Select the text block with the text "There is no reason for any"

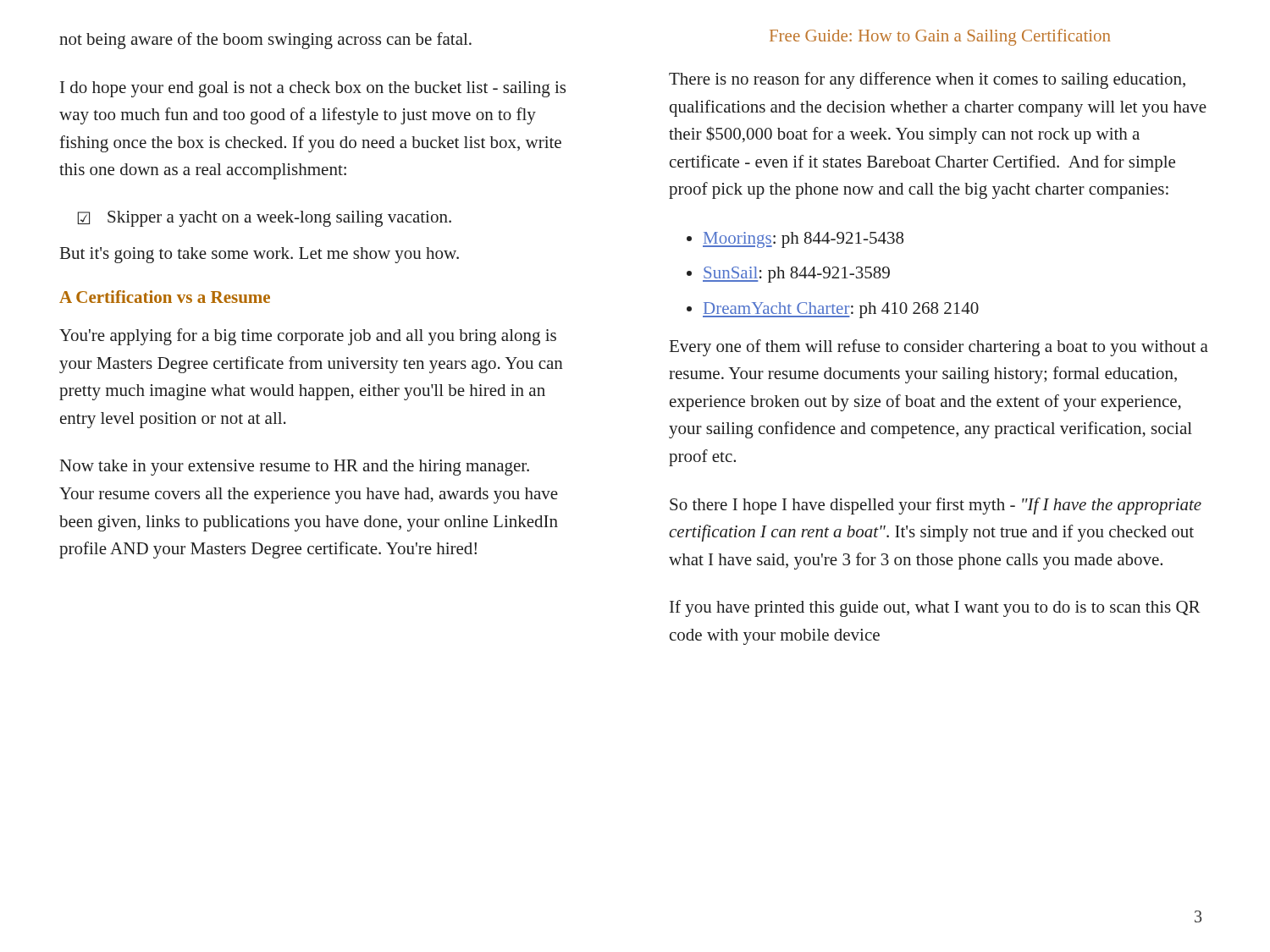[938, 134]
